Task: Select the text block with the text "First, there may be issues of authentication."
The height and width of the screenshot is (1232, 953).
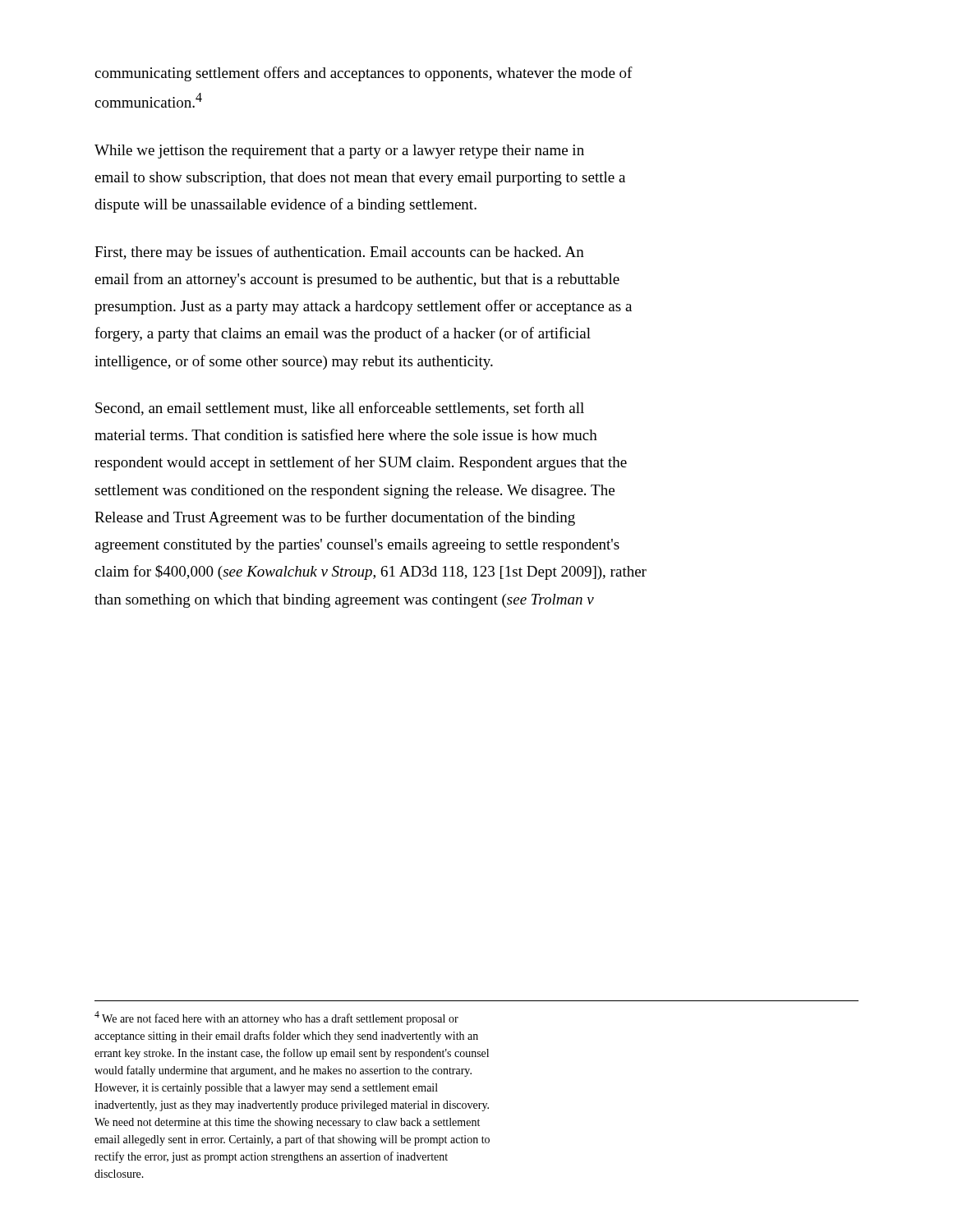Action: click(476, 306)
